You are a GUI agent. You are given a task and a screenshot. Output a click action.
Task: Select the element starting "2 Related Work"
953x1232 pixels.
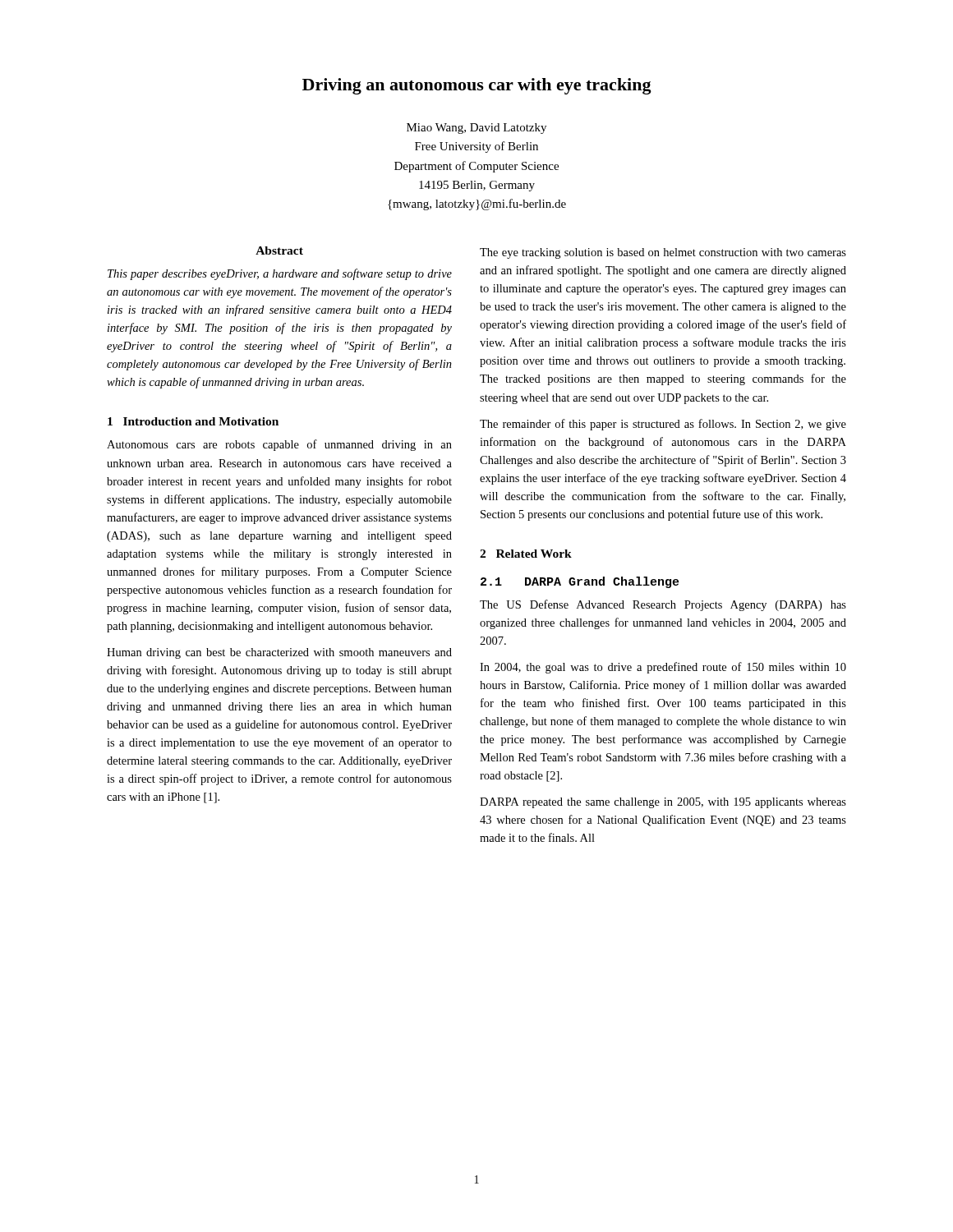[526, 553]
